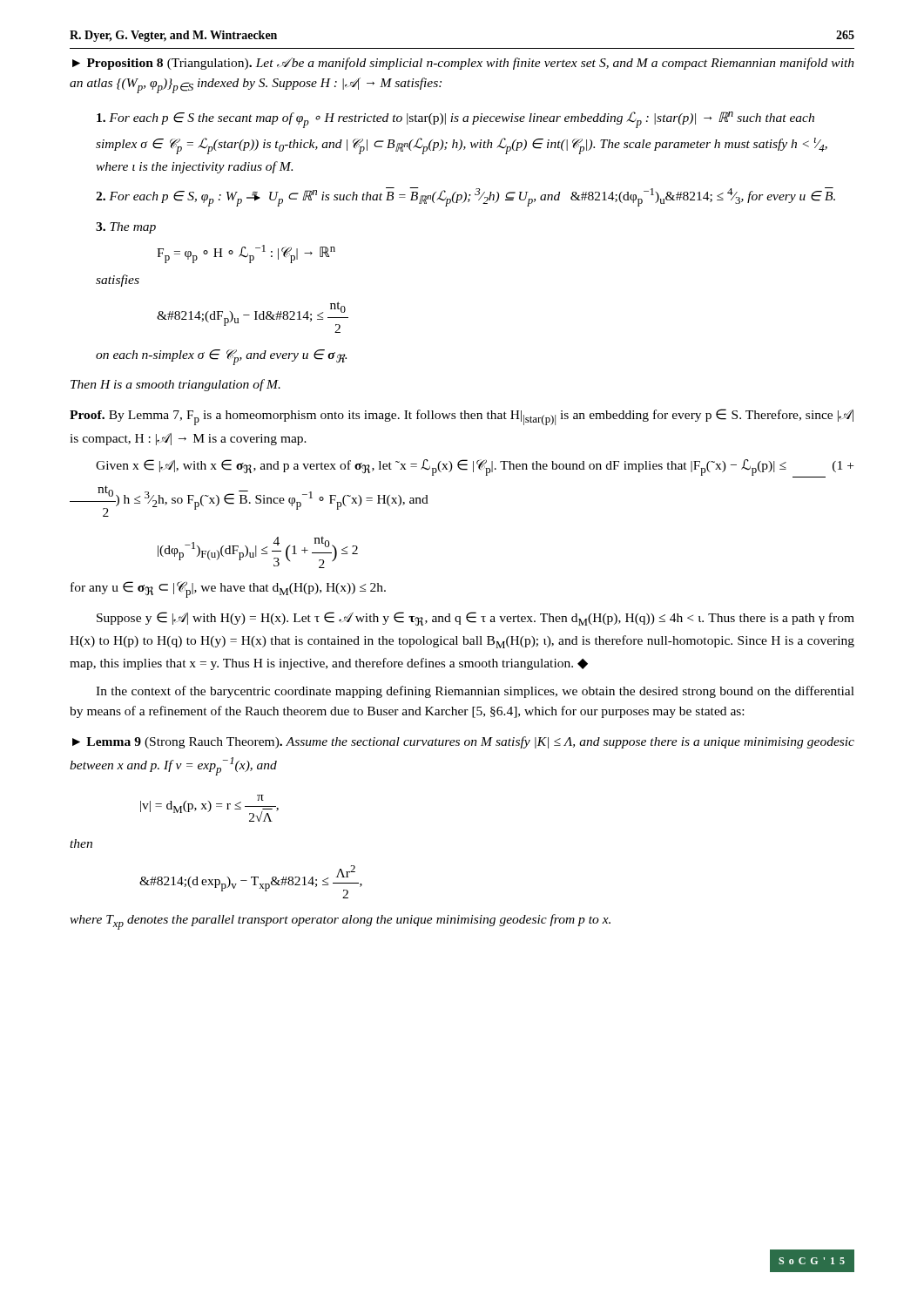The width and height of the screenshot is (924, 1307).
Task: Locate the block of text that opens with "In the context"
Action: (462, 701)
